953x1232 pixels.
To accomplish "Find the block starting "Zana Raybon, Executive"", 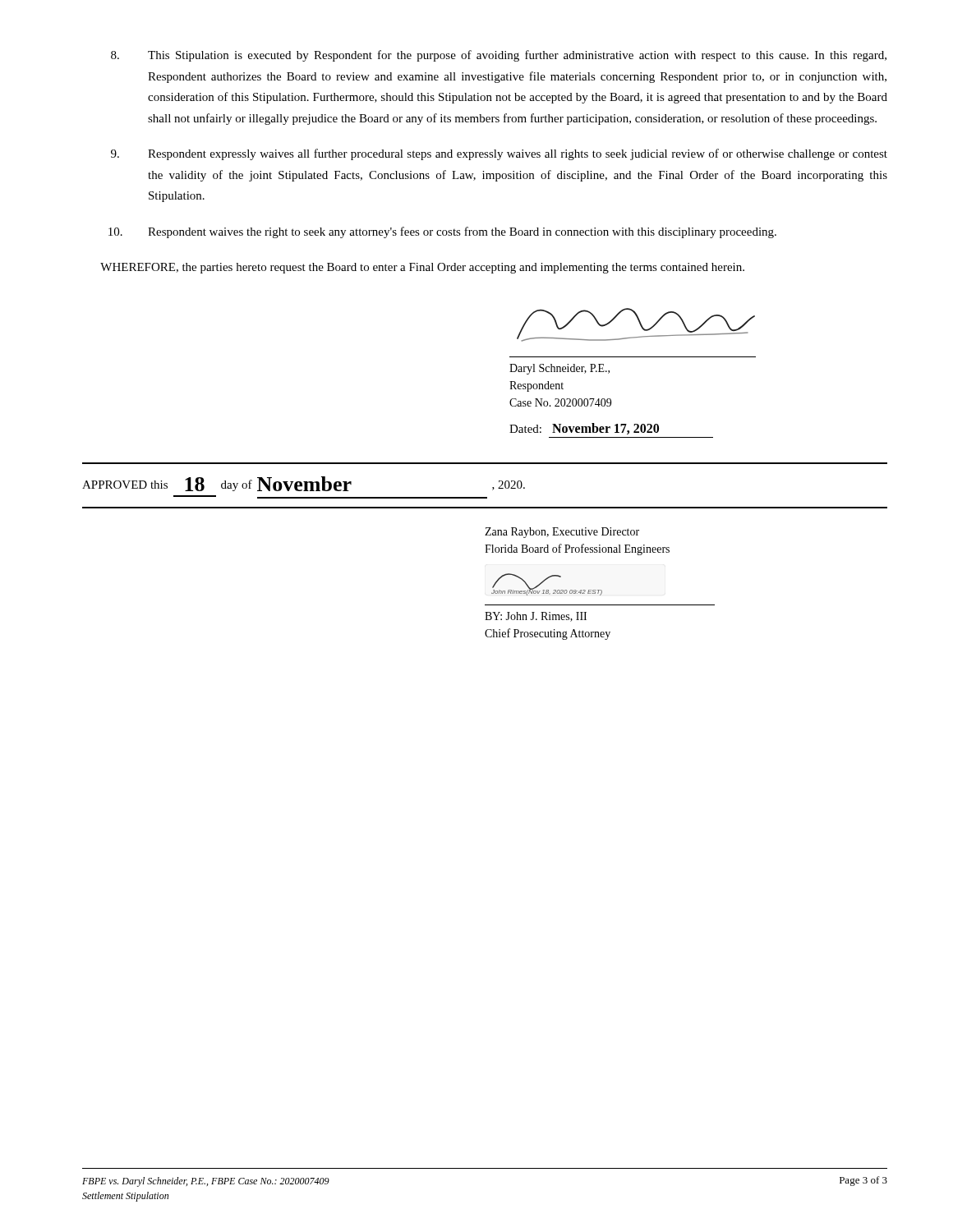I will [x=562, y=533].
